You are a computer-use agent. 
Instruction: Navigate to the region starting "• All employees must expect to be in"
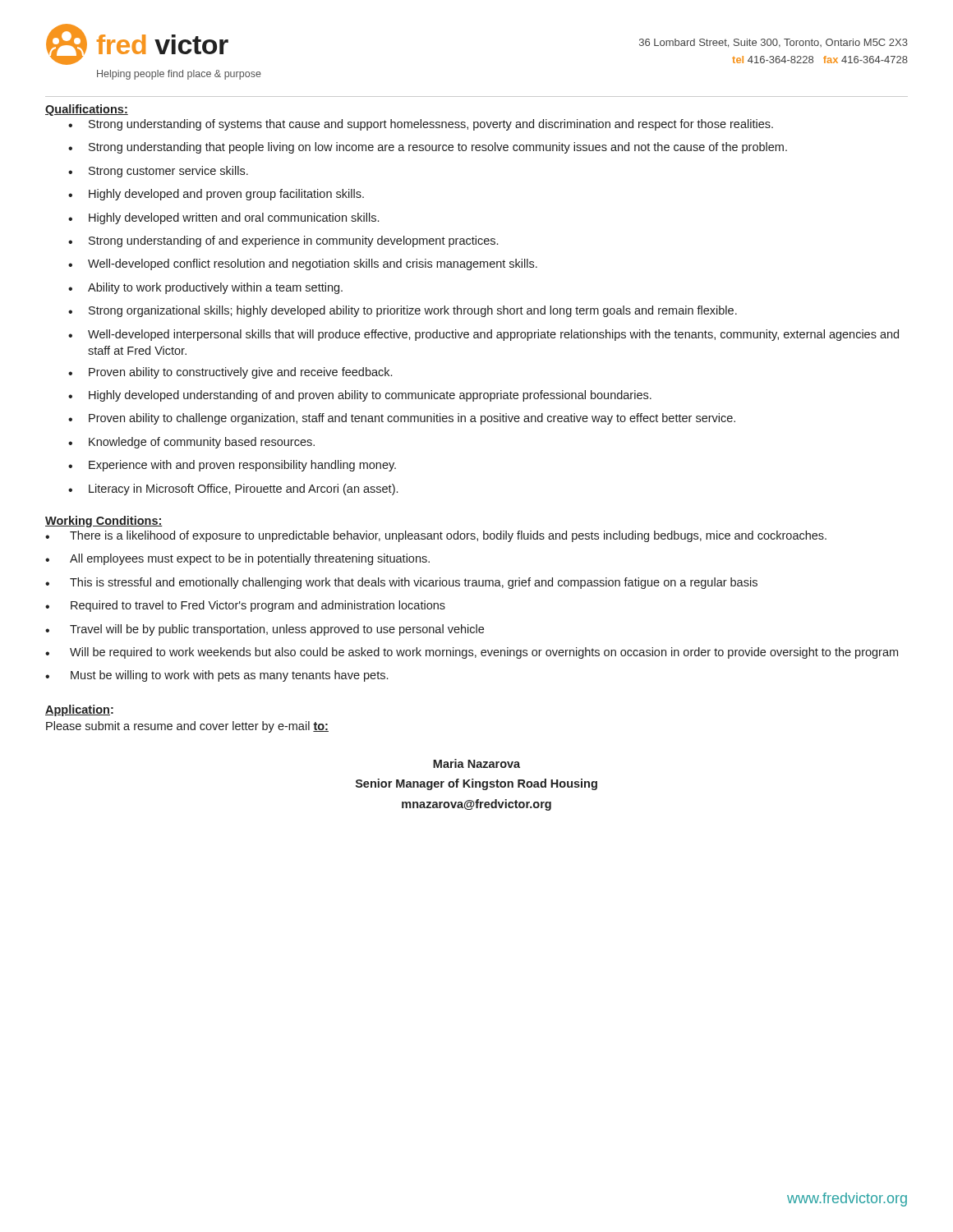point(238,560)
